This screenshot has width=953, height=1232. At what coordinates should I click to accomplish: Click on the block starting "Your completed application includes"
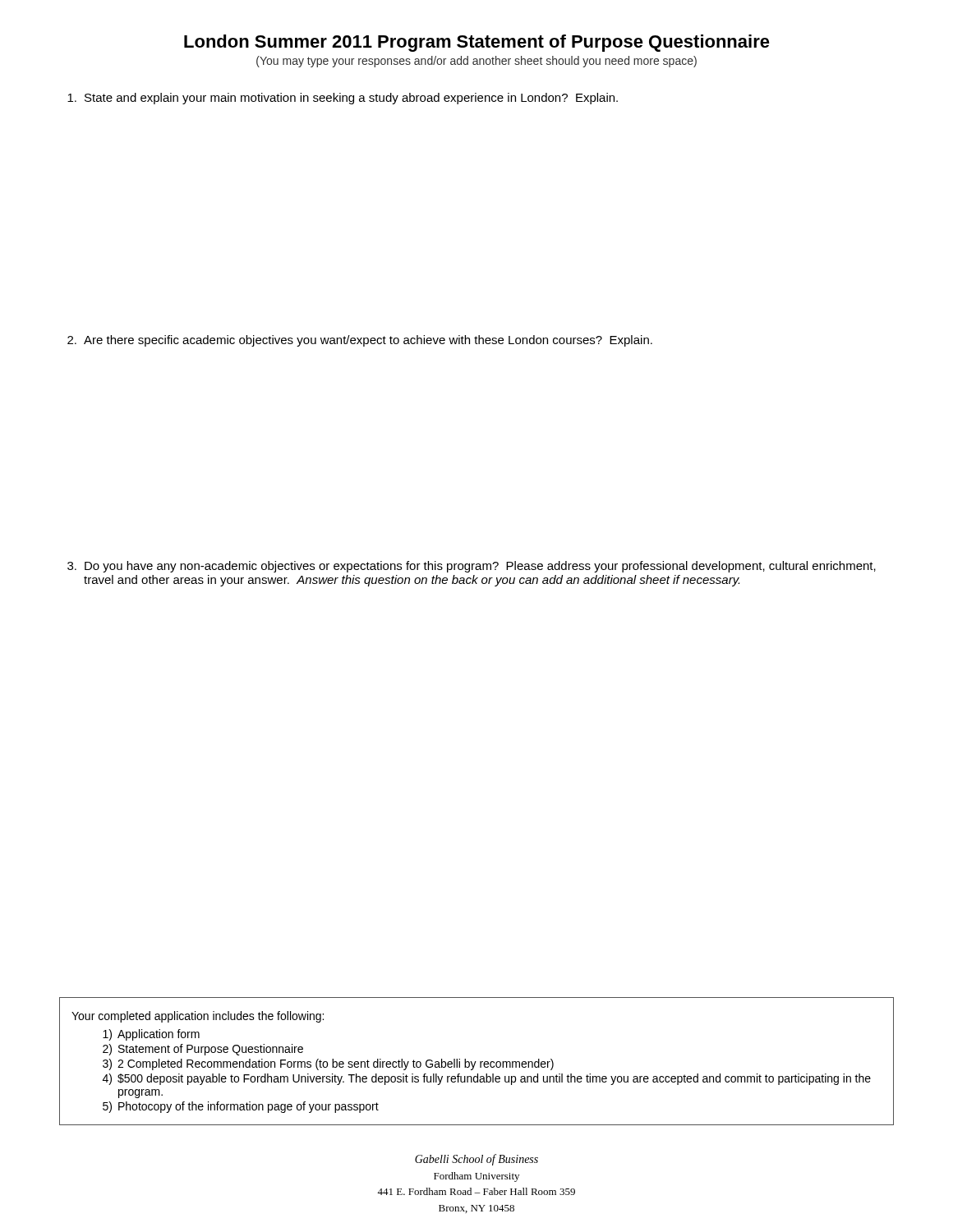click(x=474, y=1061)
